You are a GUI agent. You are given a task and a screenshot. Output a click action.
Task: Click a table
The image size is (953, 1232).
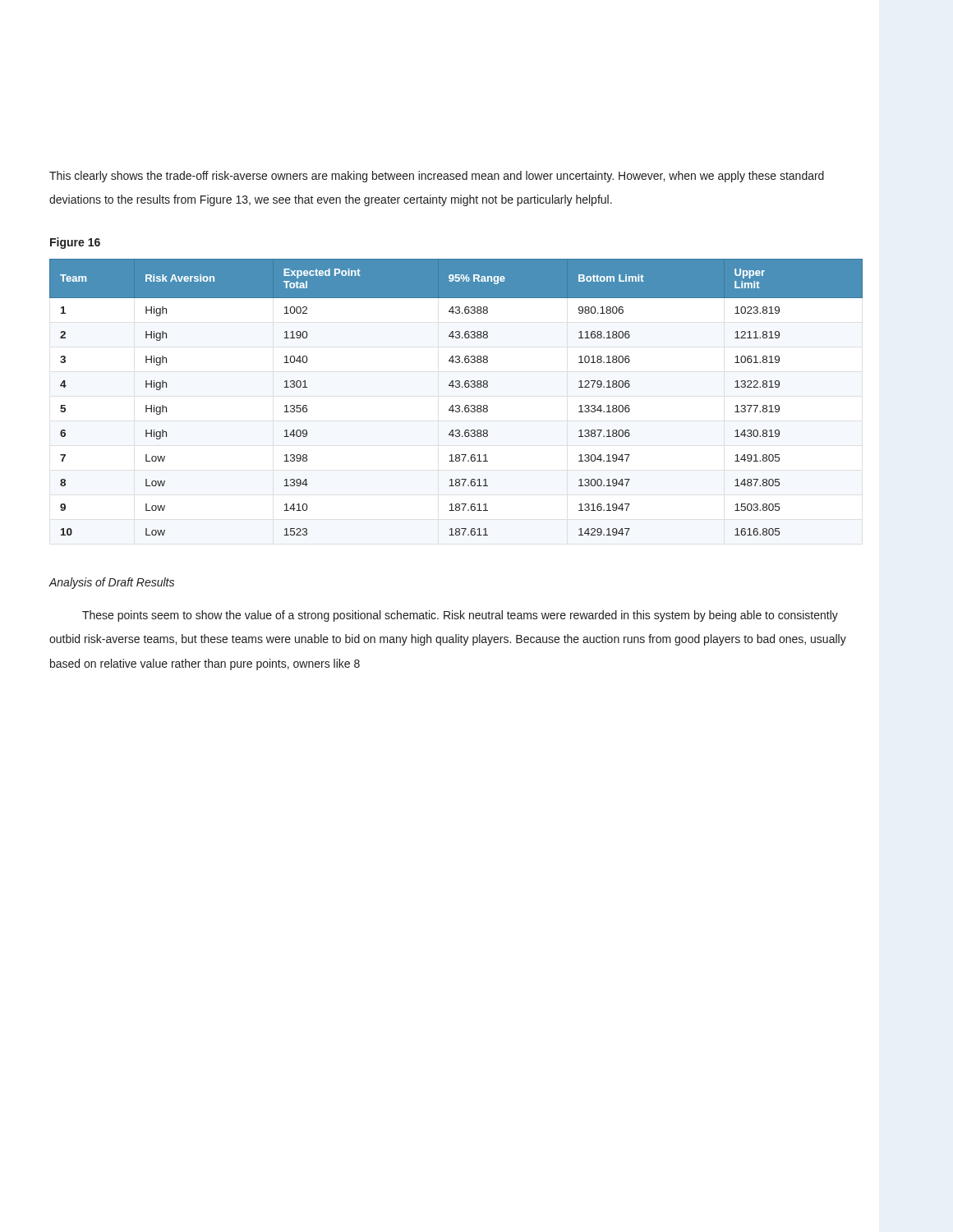pyautogui.click(x=456, y=402)
